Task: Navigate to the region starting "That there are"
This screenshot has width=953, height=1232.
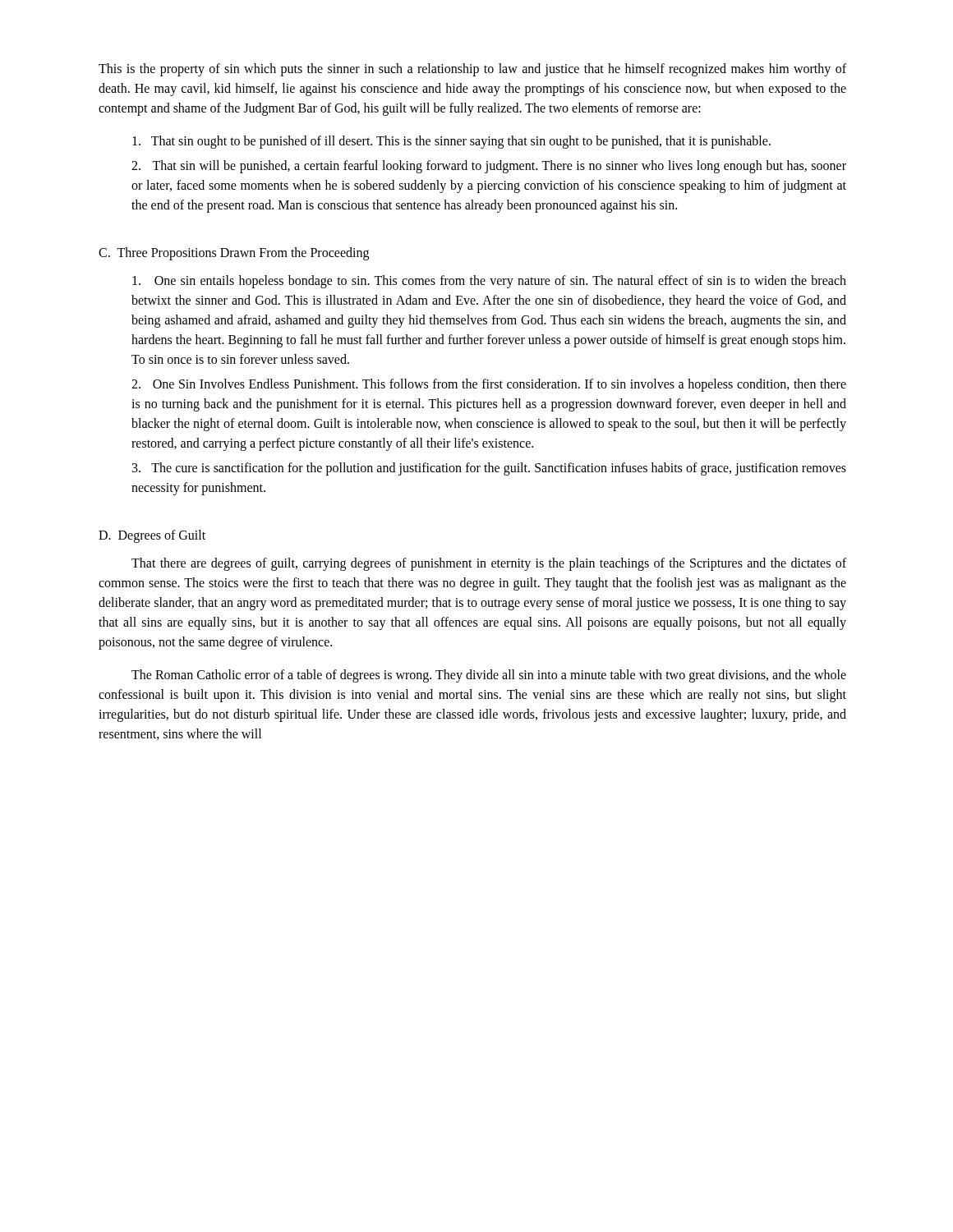Action: tap(472, 602)
